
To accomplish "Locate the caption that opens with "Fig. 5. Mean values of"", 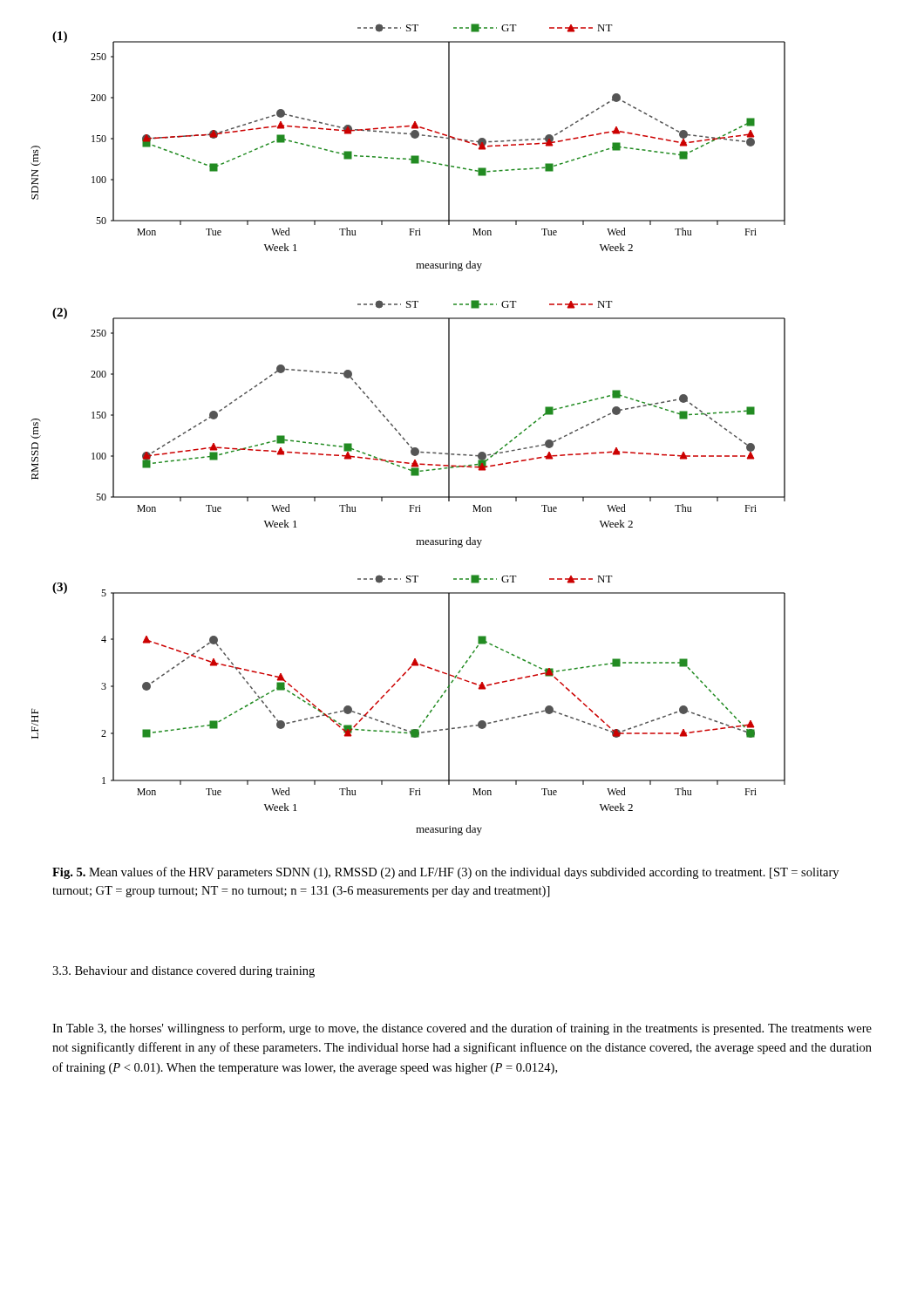I will 446,881.
